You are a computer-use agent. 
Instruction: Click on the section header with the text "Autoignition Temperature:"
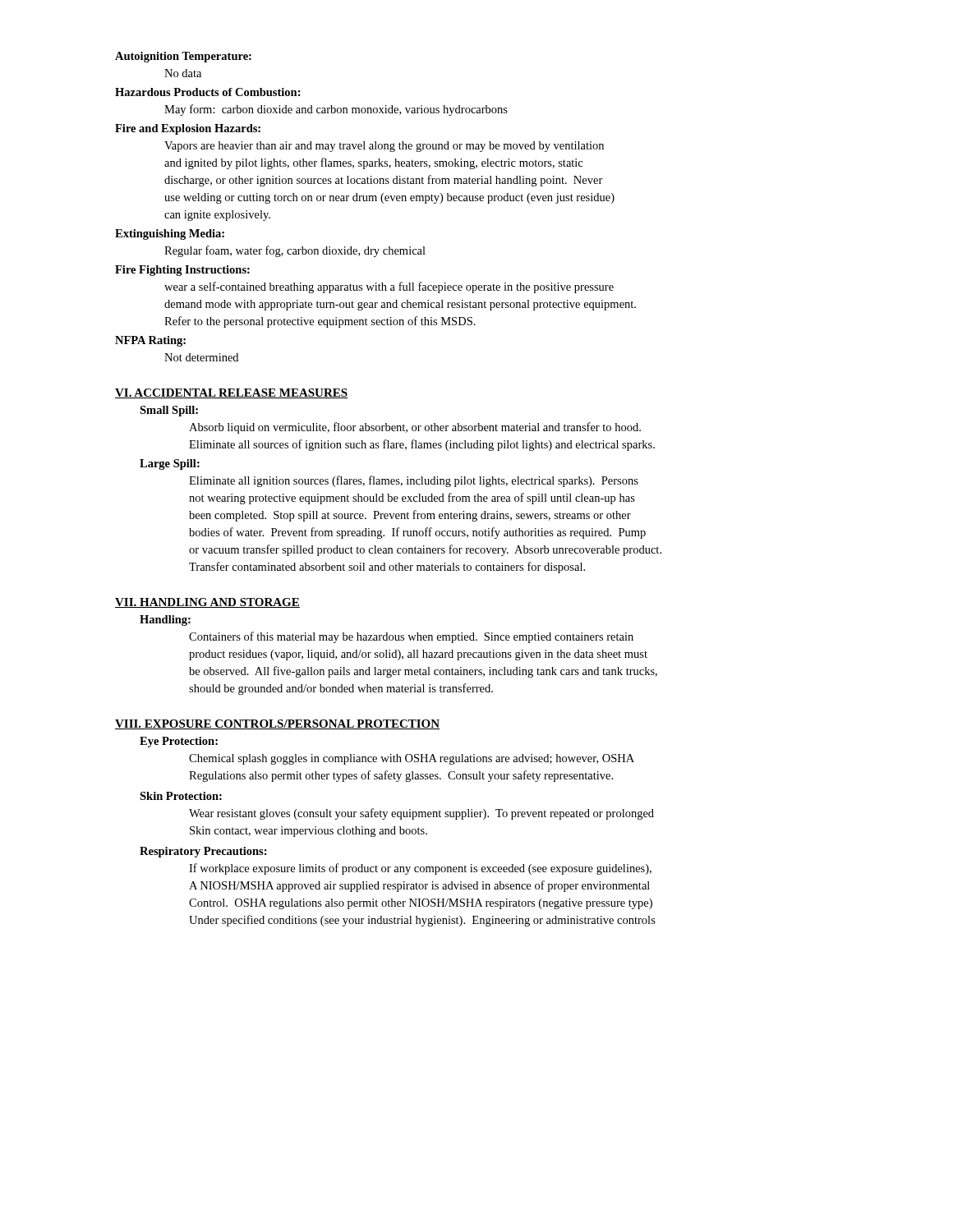click(x=184, y=56)
